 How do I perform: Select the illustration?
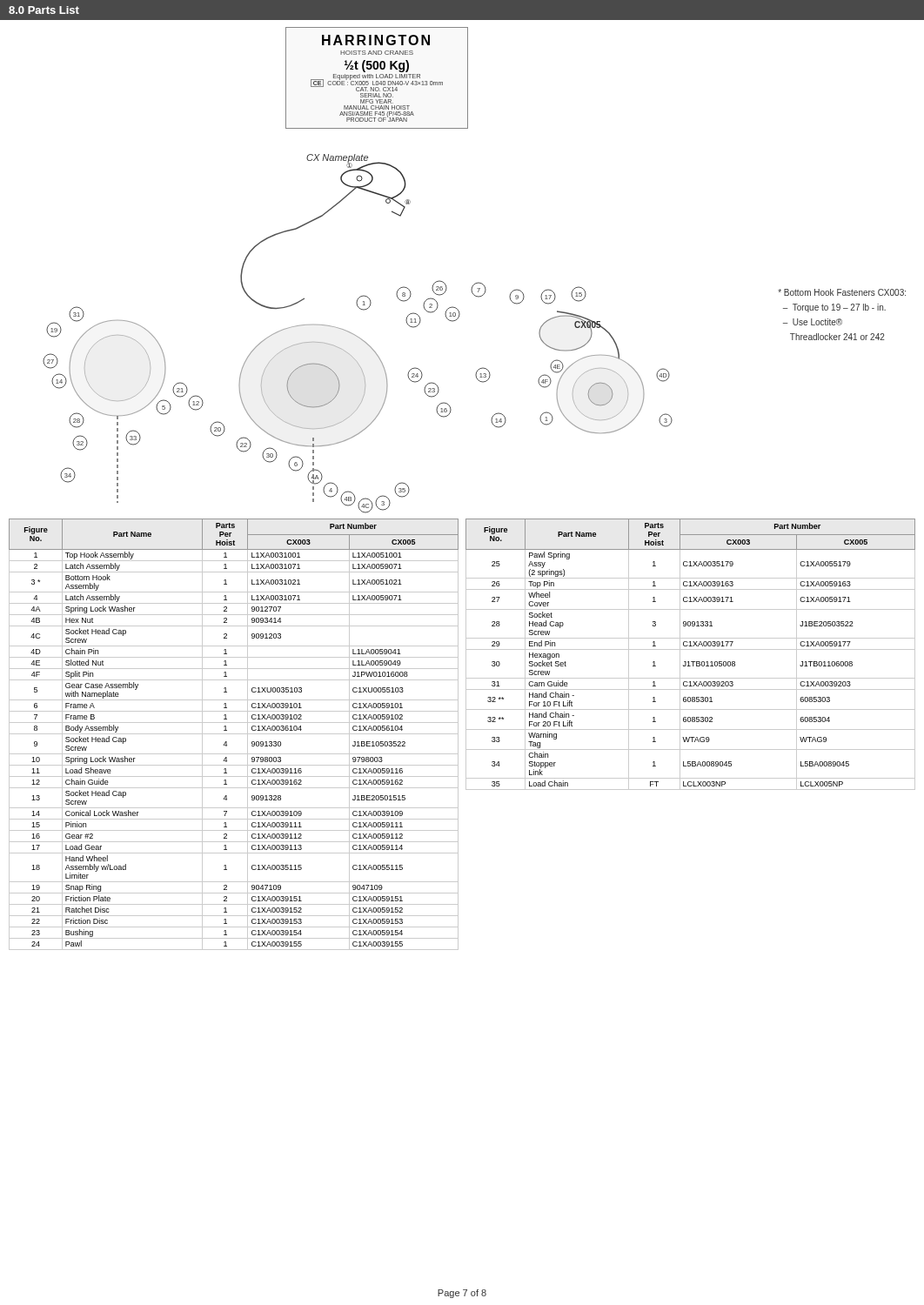point(462,277)
